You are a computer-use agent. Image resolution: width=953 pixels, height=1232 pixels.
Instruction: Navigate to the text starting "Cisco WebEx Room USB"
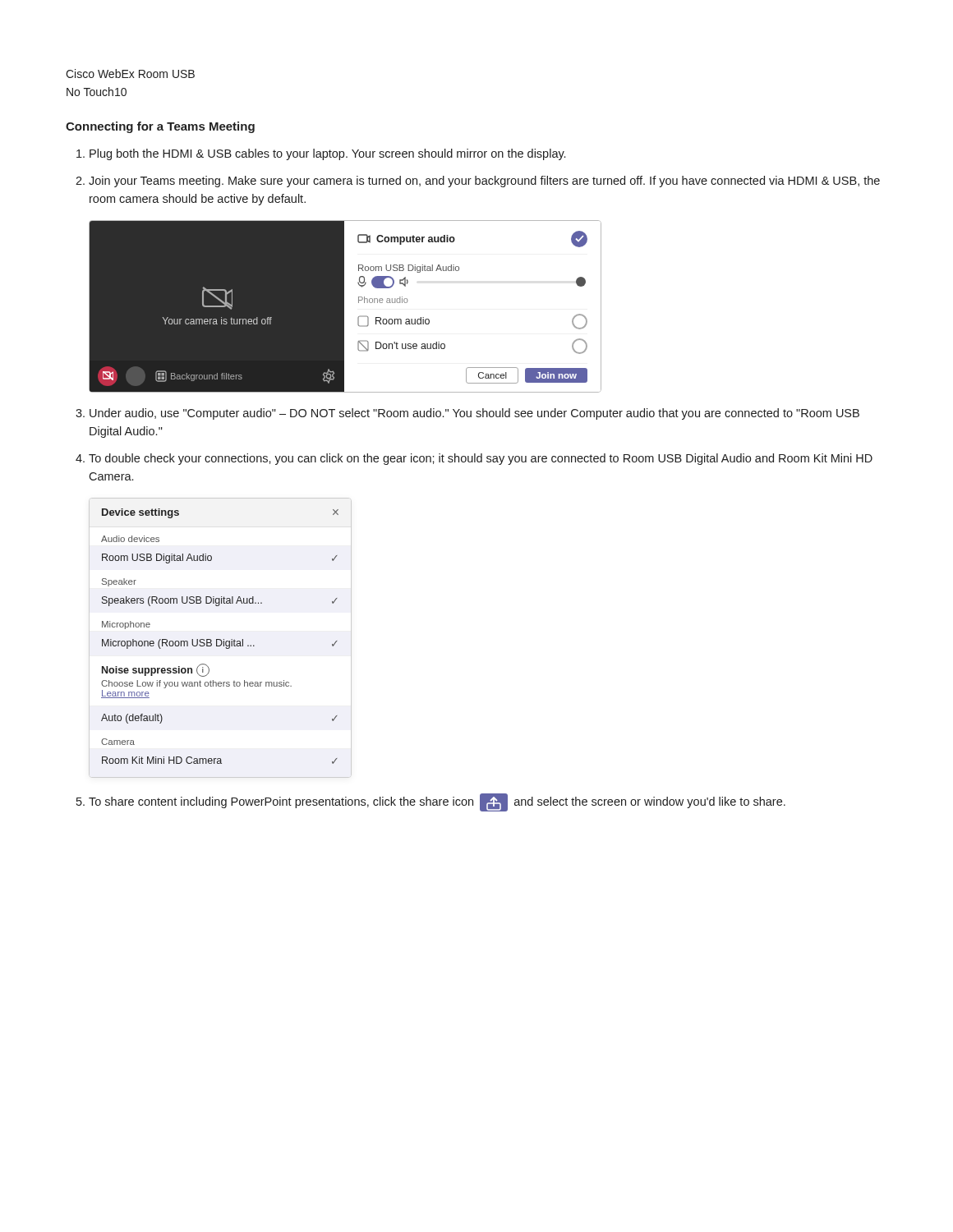(131, 83)
